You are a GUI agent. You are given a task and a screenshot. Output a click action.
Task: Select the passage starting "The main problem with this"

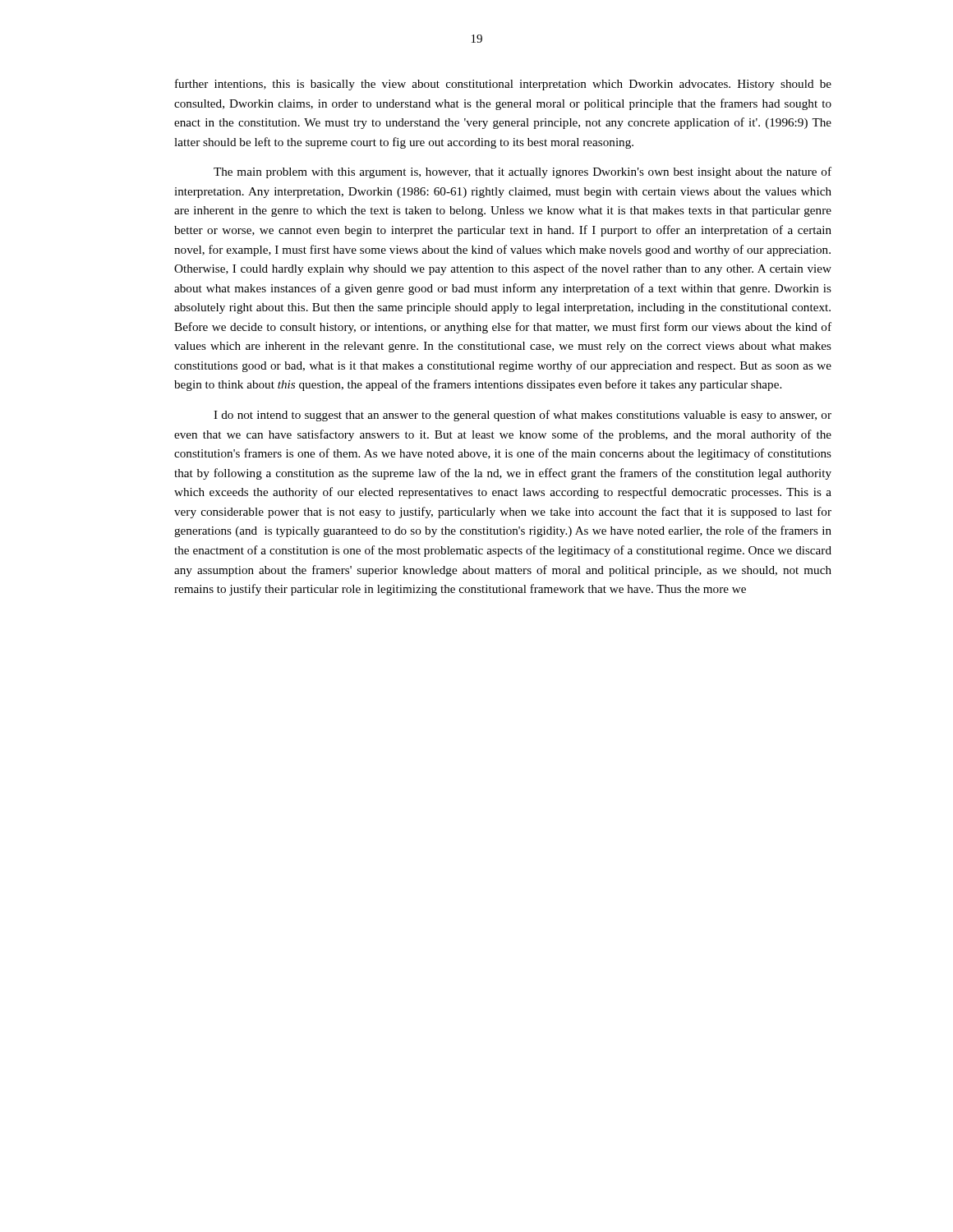tap(503, 278)
